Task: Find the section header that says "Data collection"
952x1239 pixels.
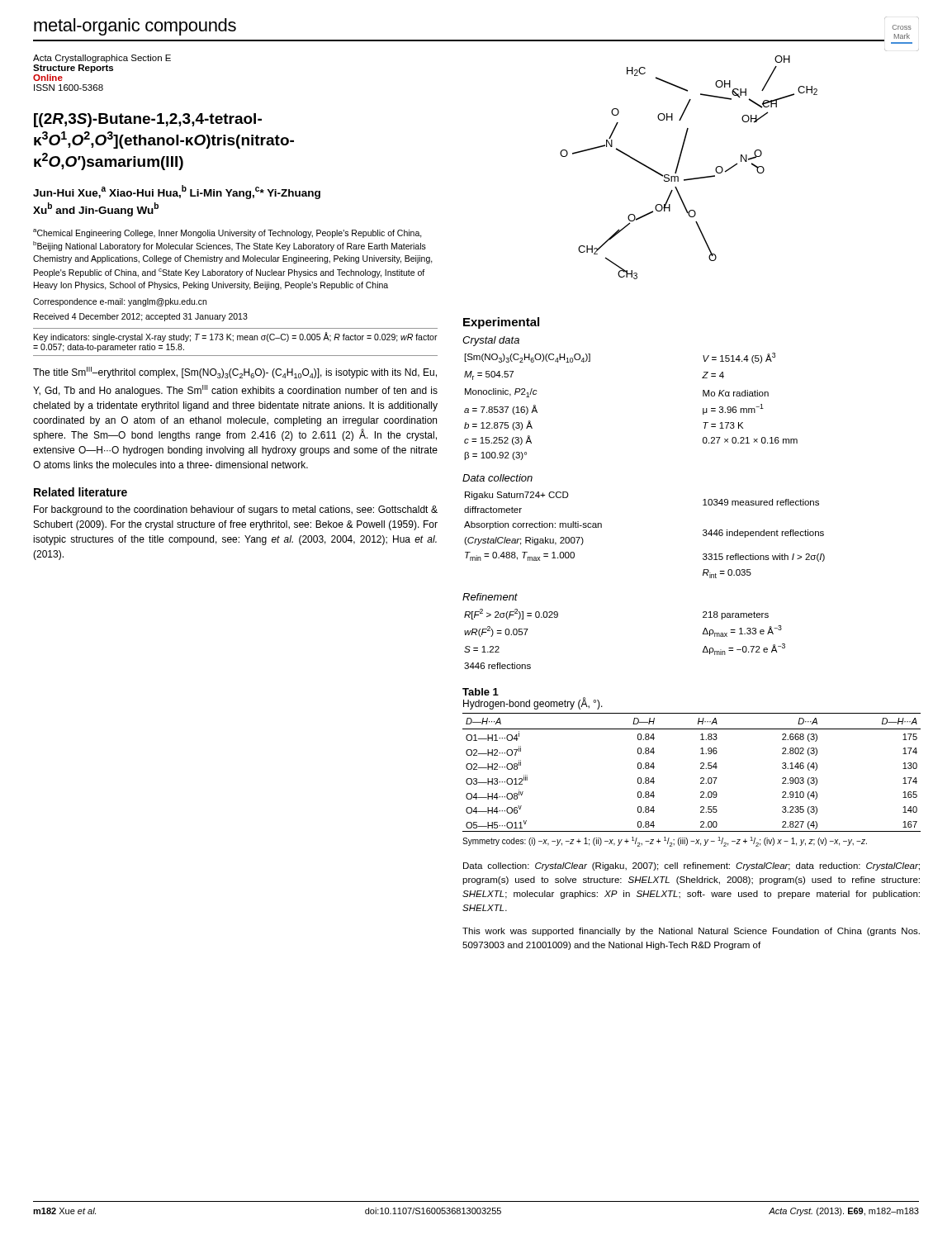Action: [x=498, y=478]
